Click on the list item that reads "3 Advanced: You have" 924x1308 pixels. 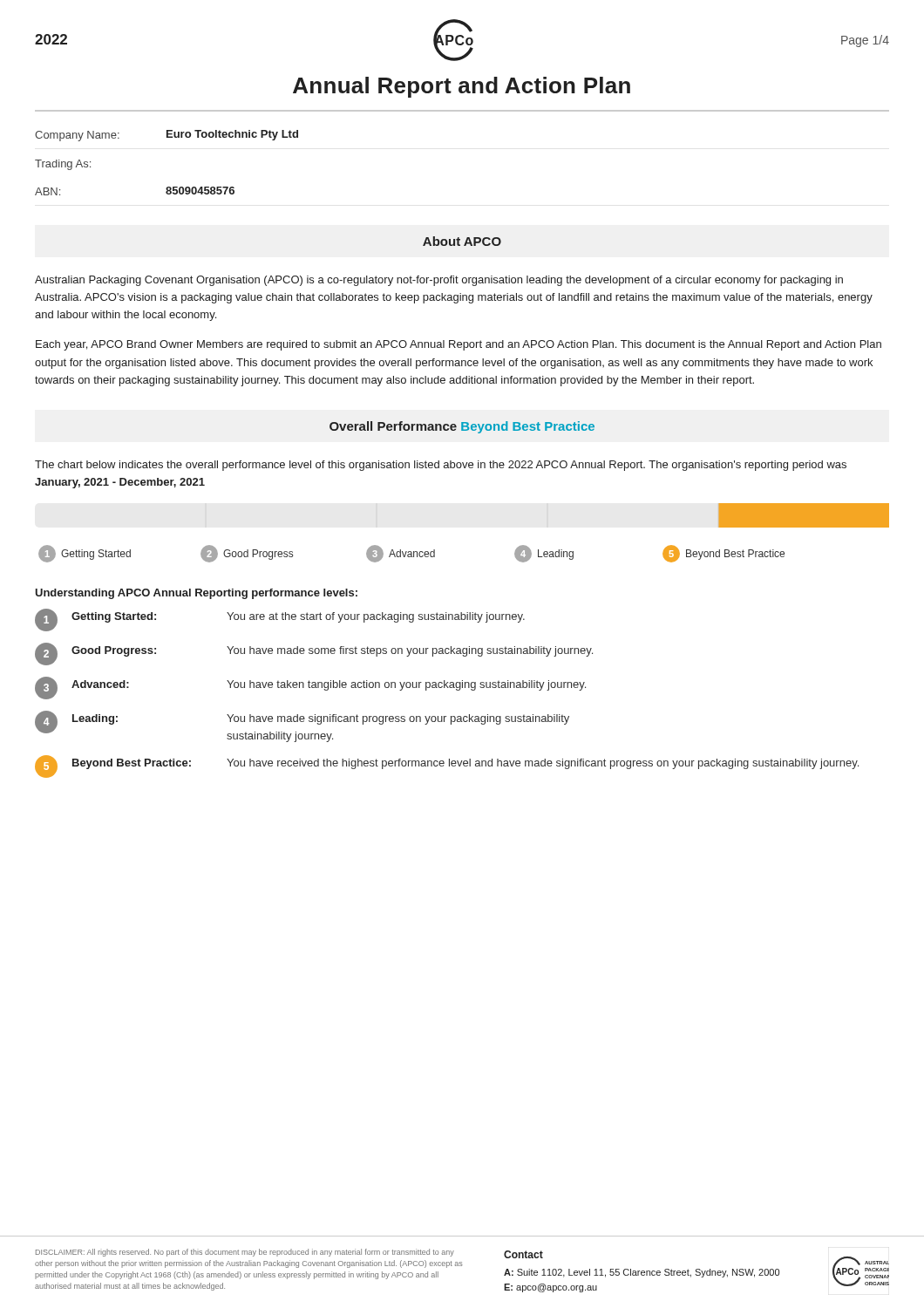pyautogui.click(x=462, y=688)
